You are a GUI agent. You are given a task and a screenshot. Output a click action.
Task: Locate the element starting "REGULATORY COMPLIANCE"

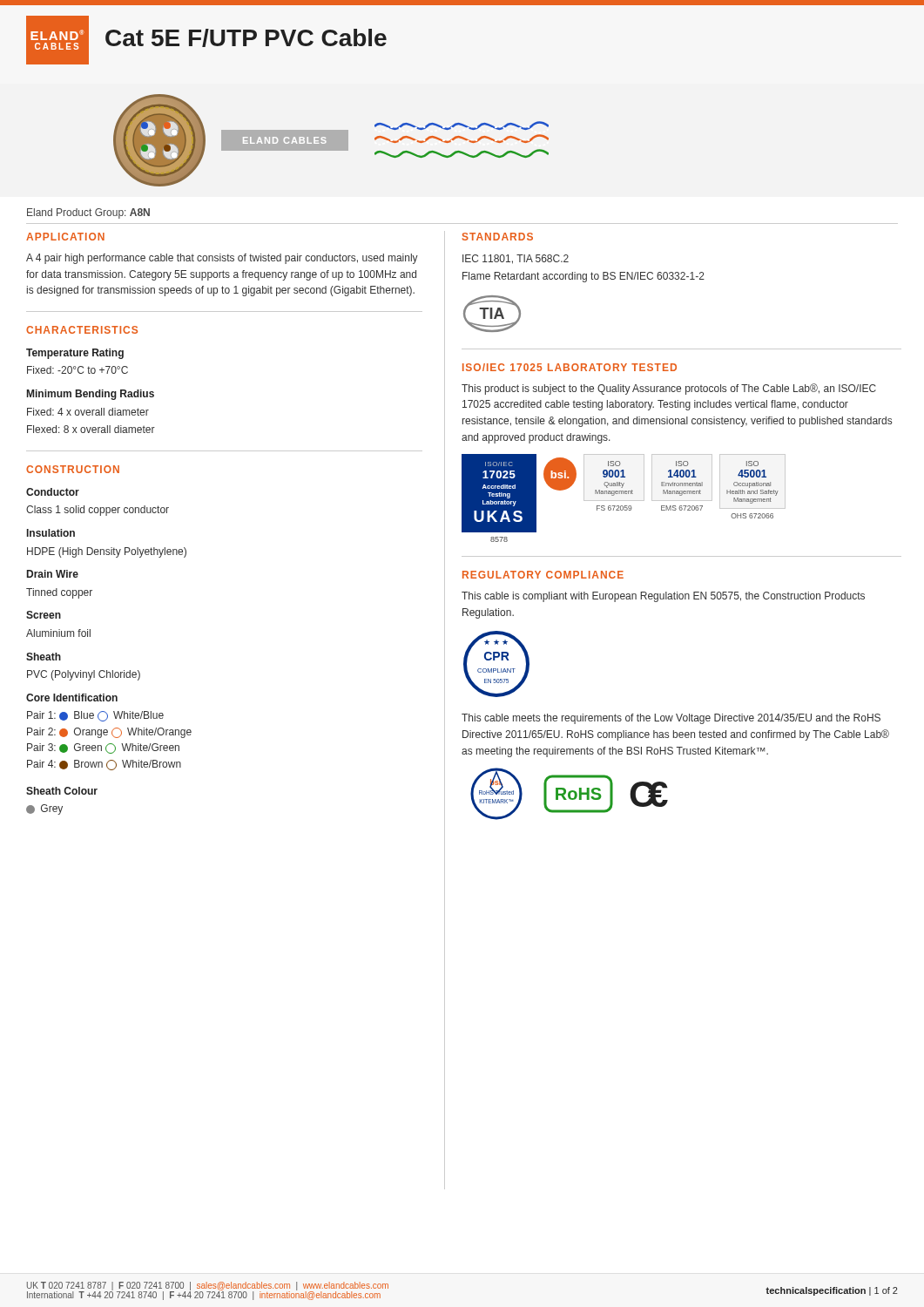(543, 575)
